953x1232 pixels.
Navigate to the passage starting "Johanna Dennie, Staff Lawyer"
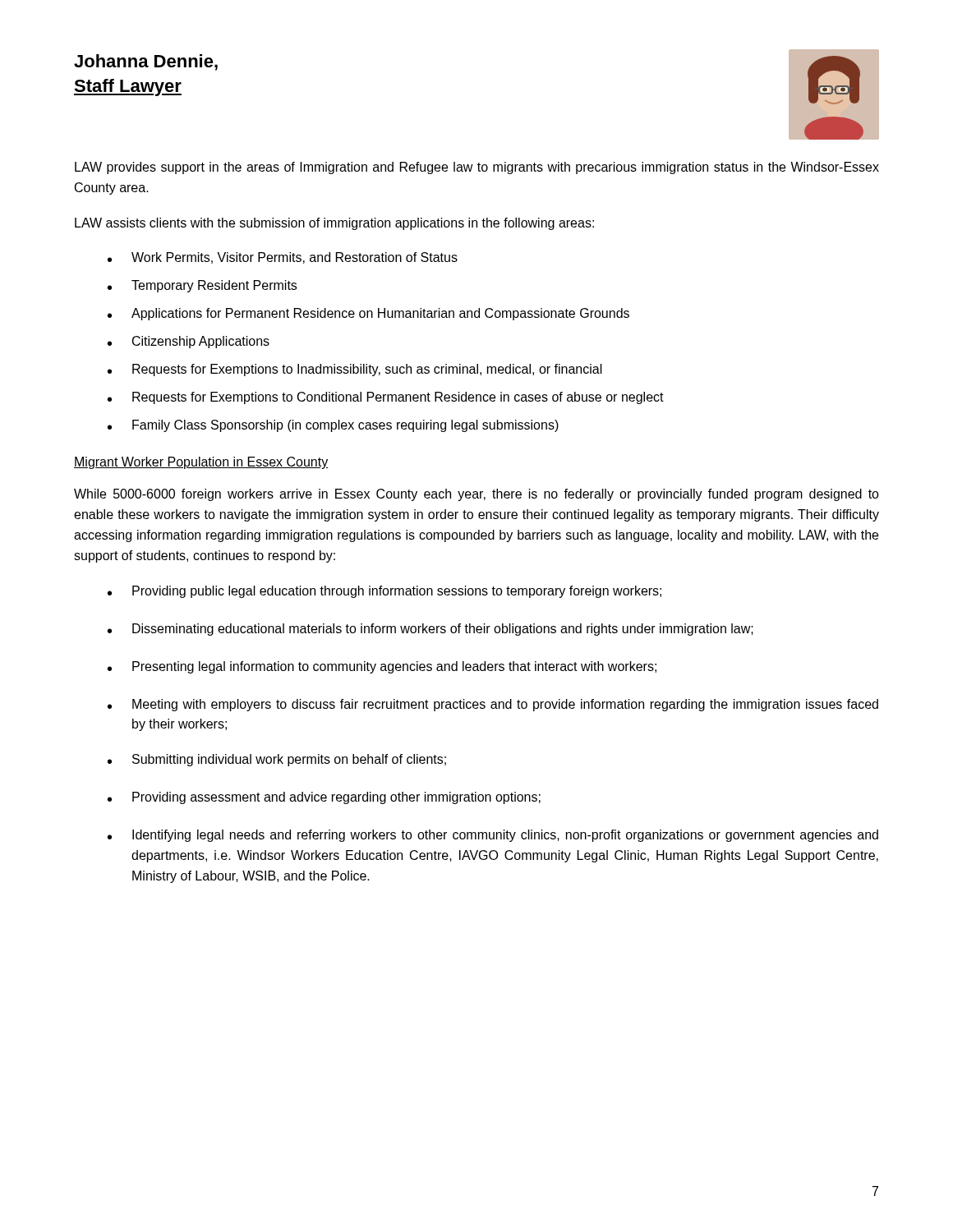click(x=146, y=74)
